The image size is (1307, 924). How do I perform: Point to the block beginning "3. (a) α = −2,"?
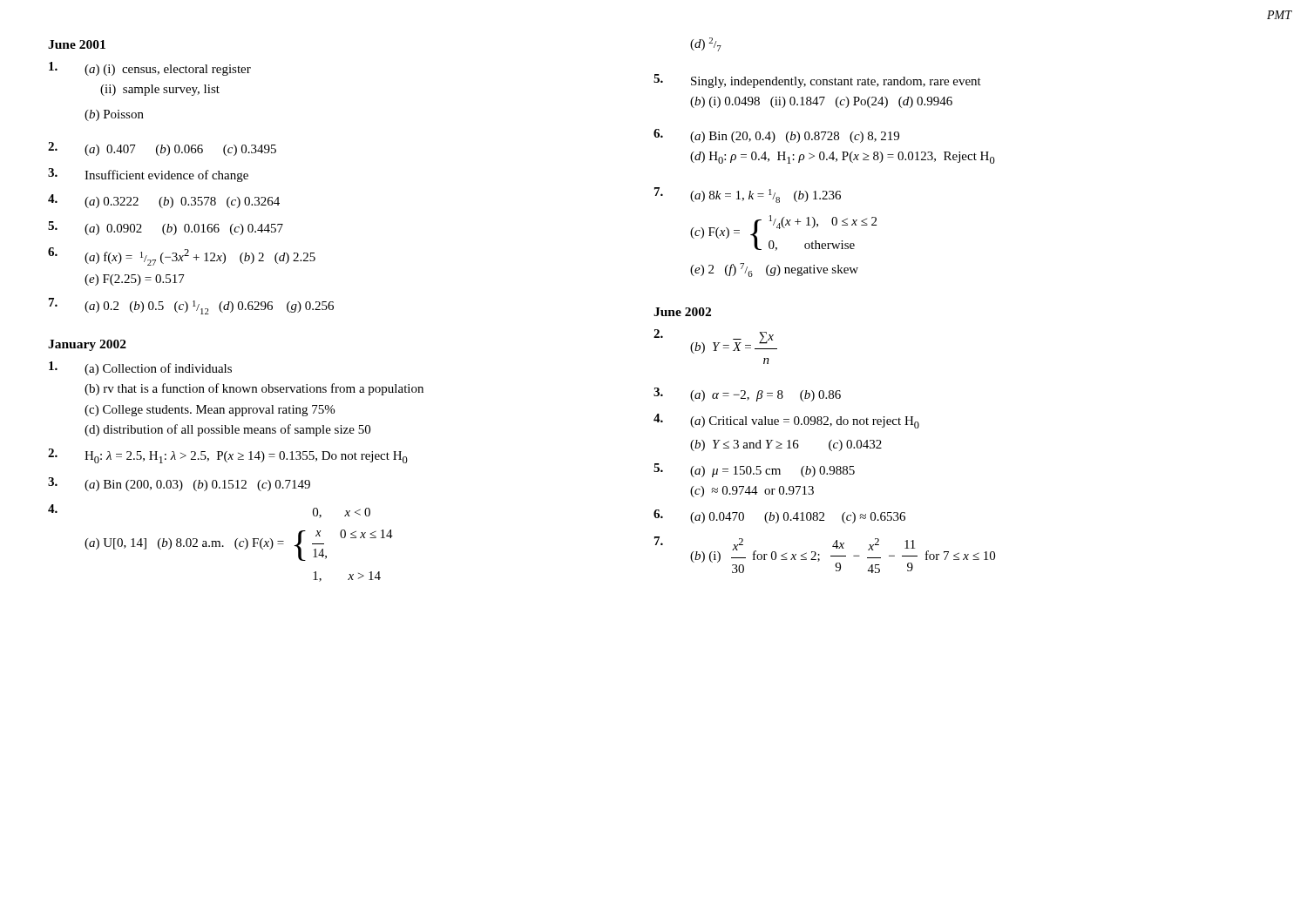[747, 395]
